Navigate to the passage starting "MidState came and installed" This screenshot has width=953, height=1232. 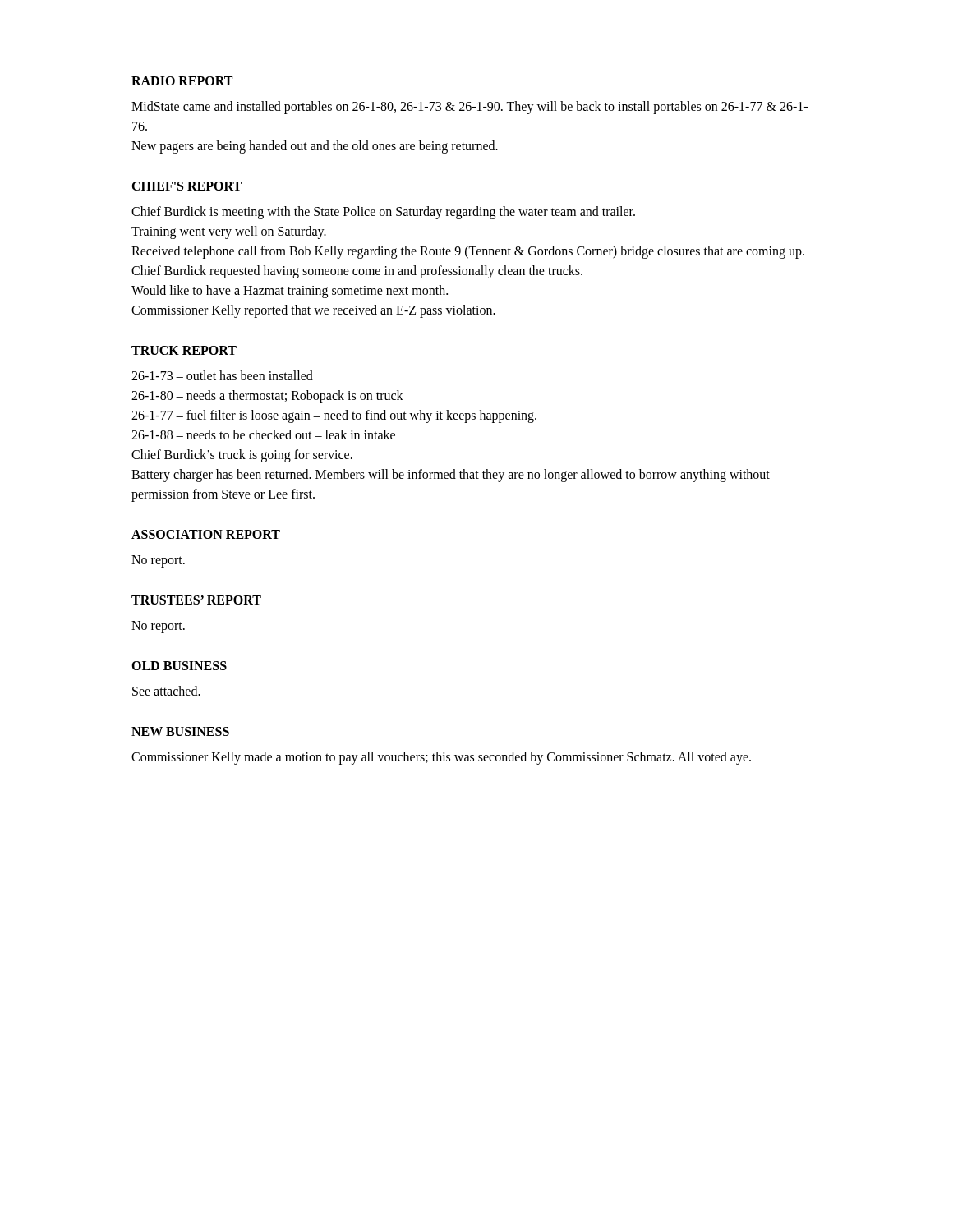tap(470, 108)
